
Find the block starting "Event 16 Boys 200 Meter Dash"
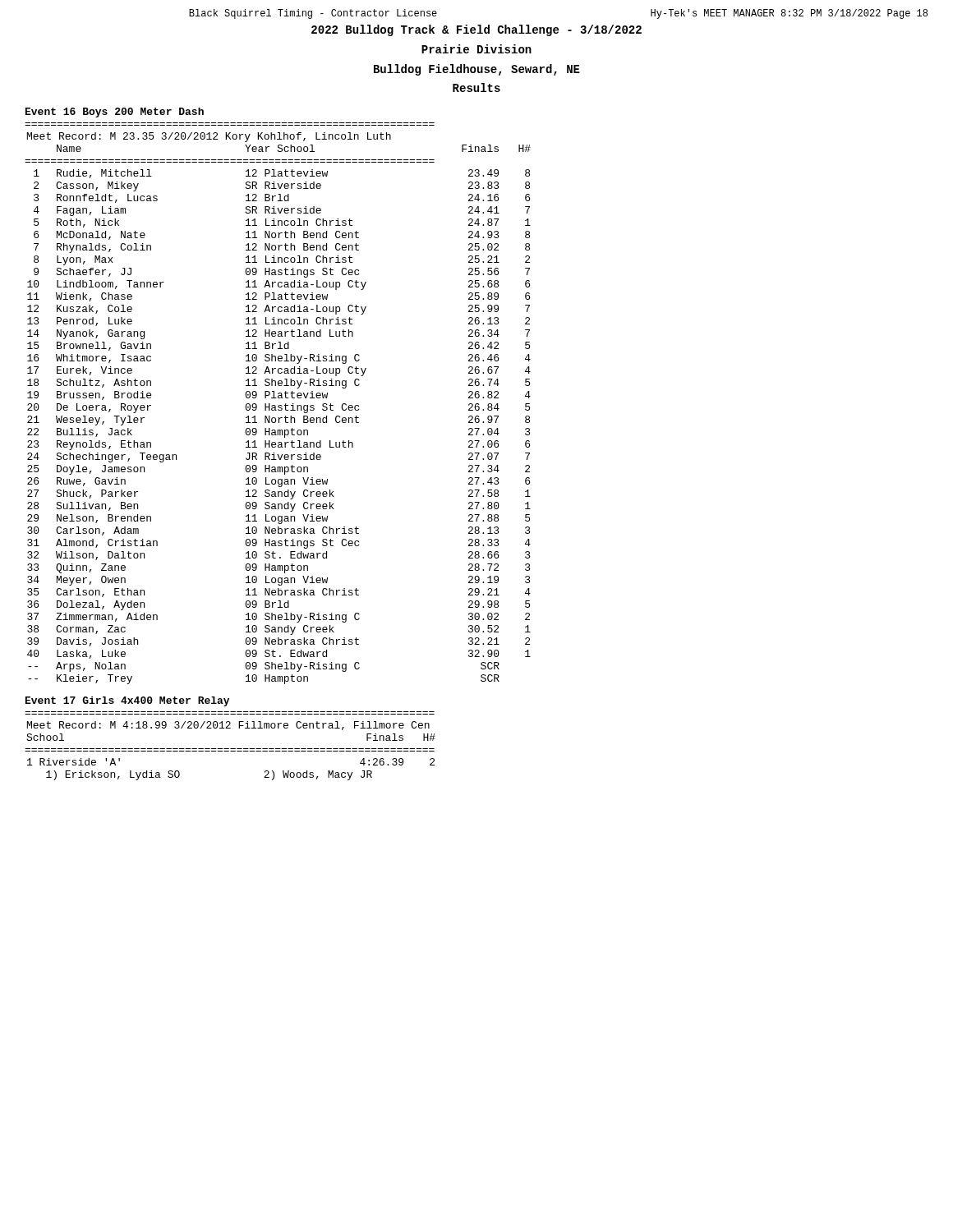(114, 112)
